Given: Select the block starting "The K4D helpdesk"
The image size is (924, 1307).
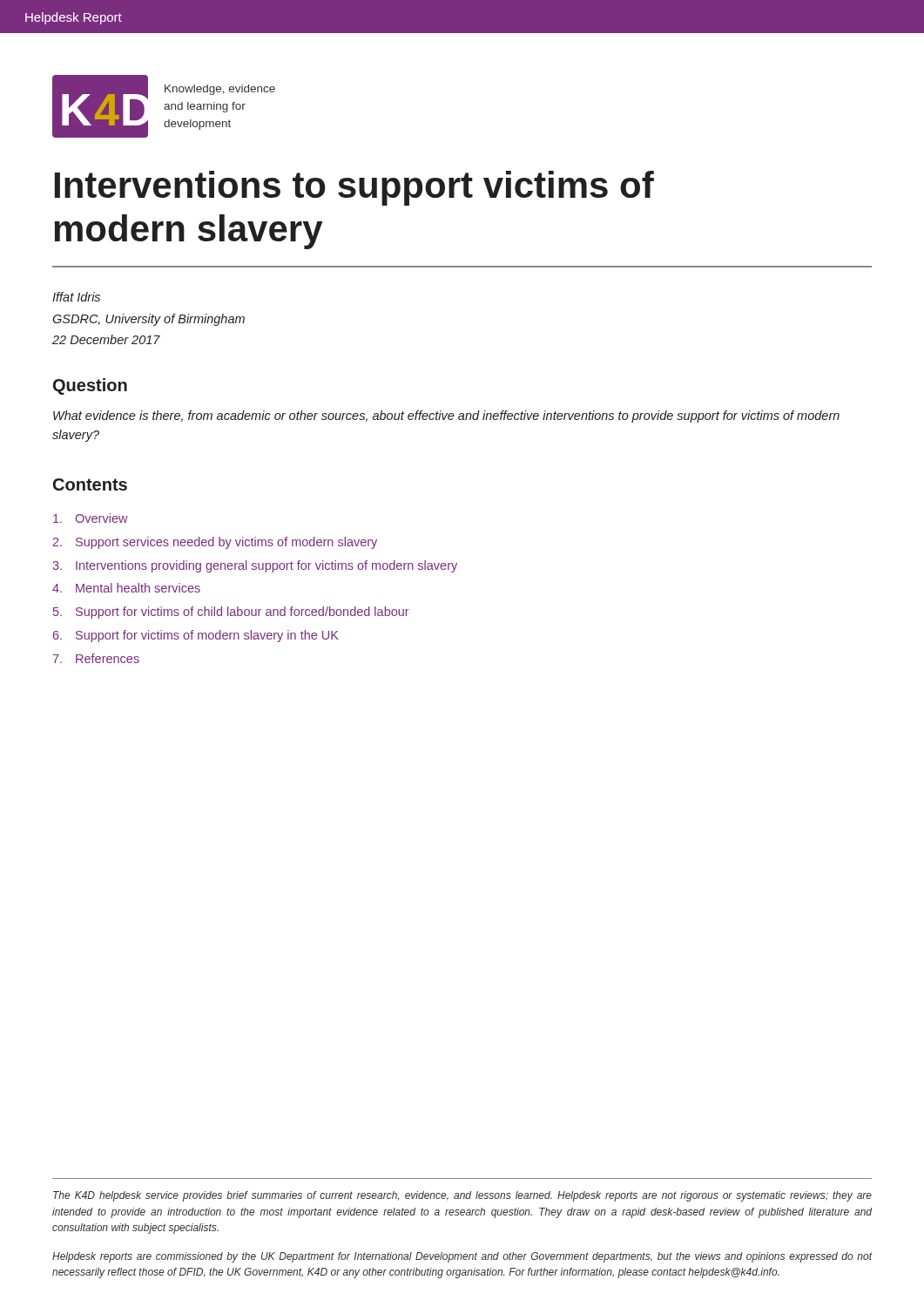Looking at the screenshot, I should pyautogui.click(x=462, y=1212).
